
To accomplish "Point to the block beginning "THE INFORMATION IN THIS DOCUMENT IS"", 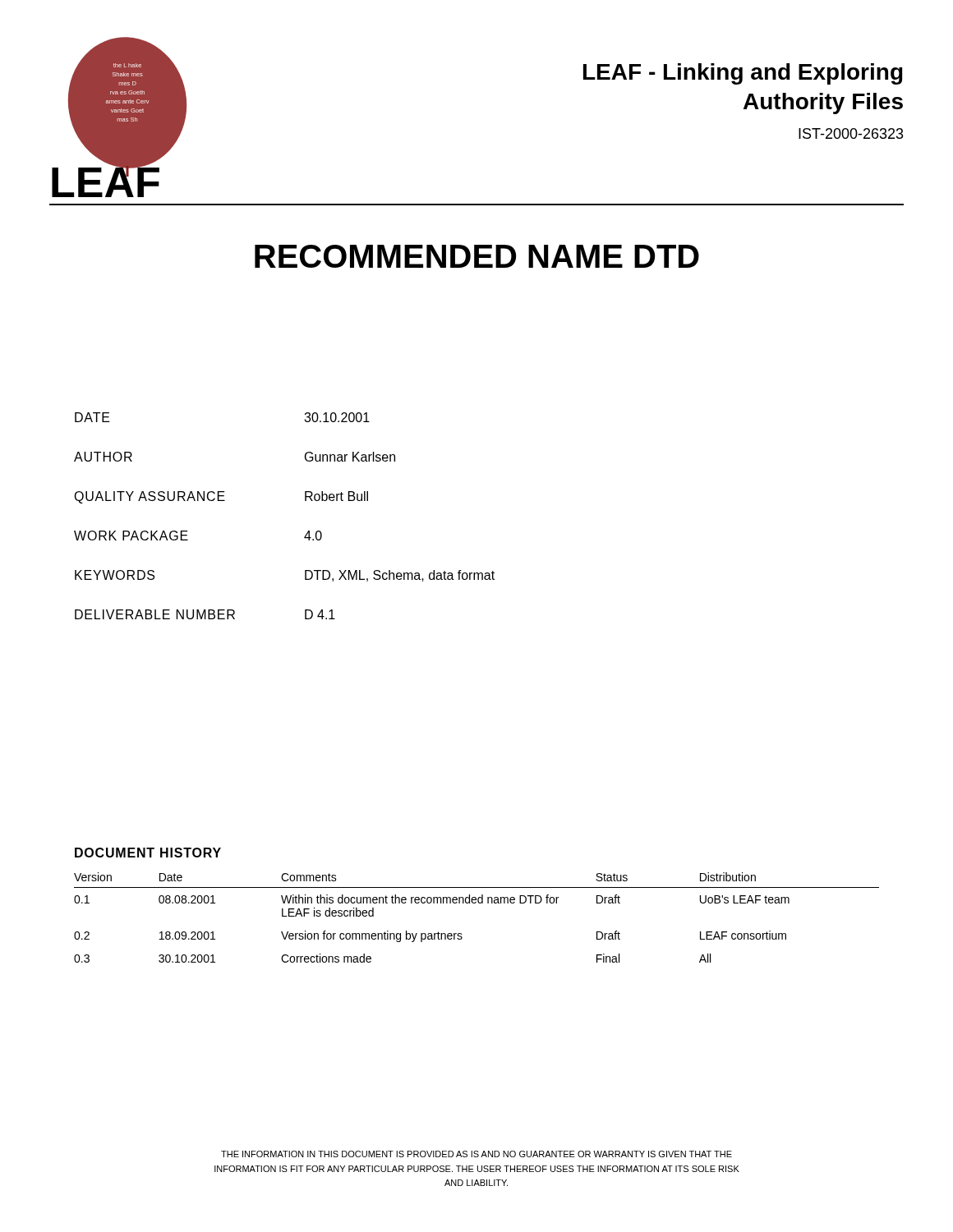I will click(x=476, y=1169).
